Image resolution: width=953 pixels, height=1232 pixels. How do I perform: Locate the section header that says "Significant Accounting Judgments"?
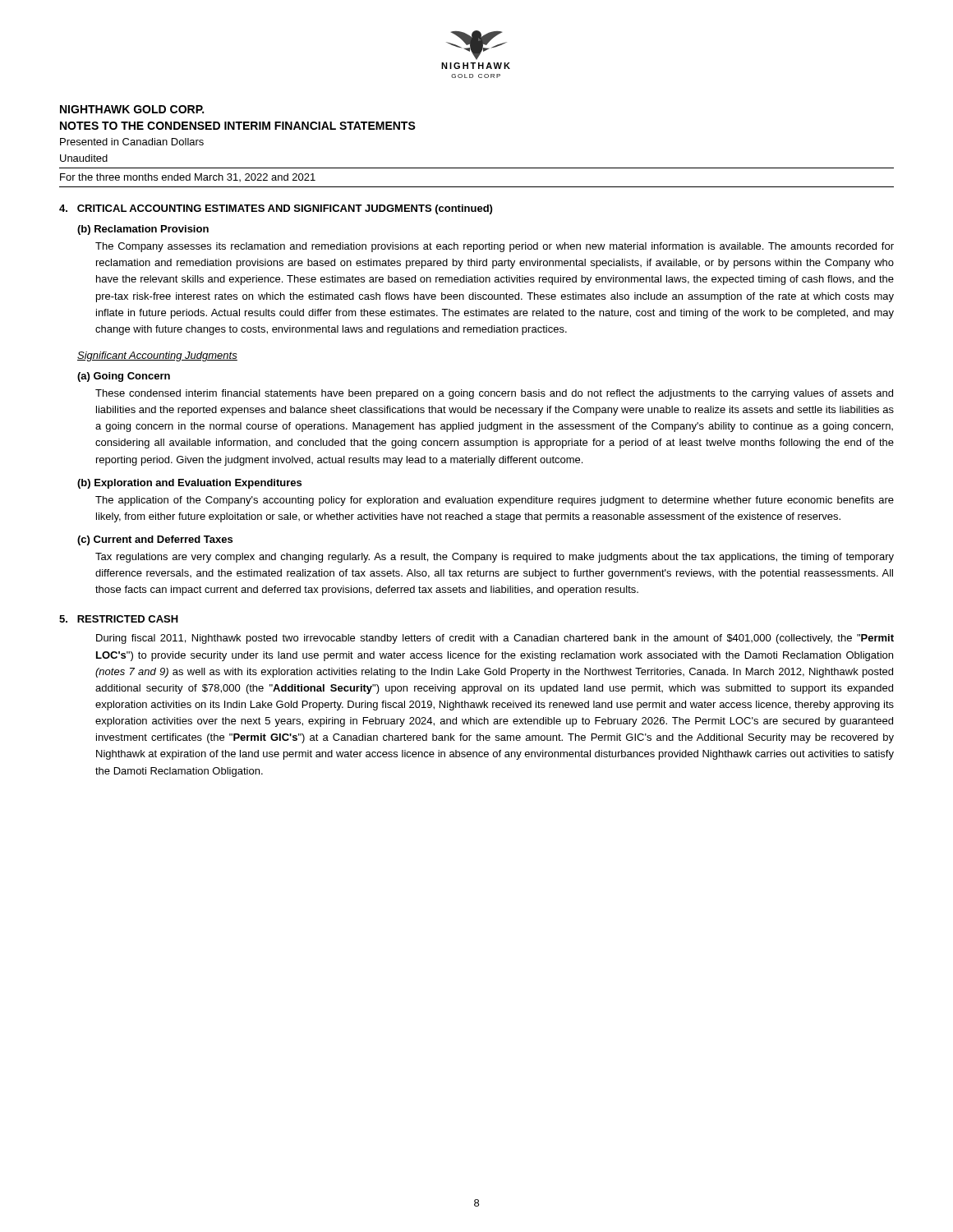(x=157, y=355)
